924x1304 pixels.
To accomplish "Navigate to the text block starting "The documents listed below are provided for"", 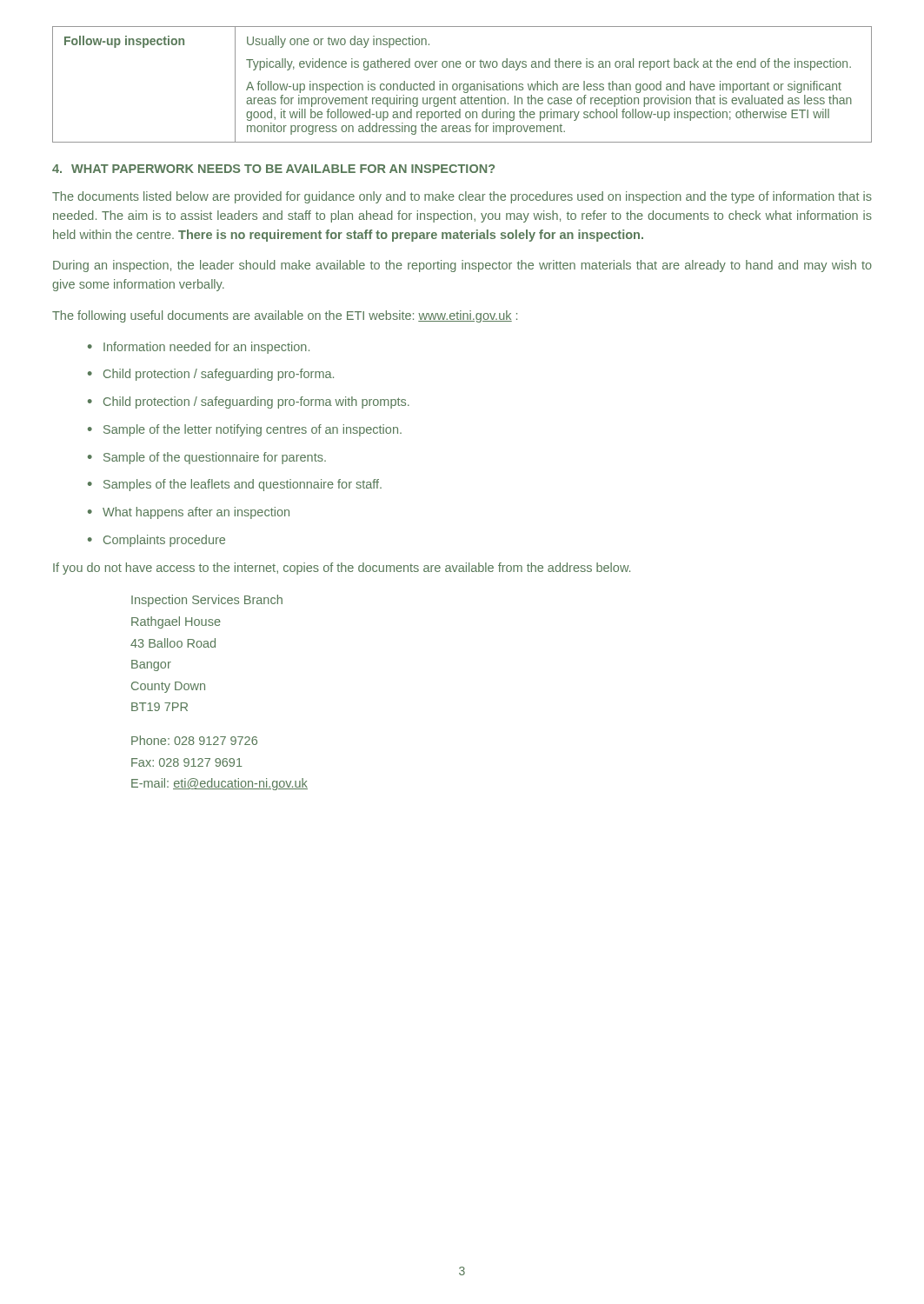I will pos(462,215).
